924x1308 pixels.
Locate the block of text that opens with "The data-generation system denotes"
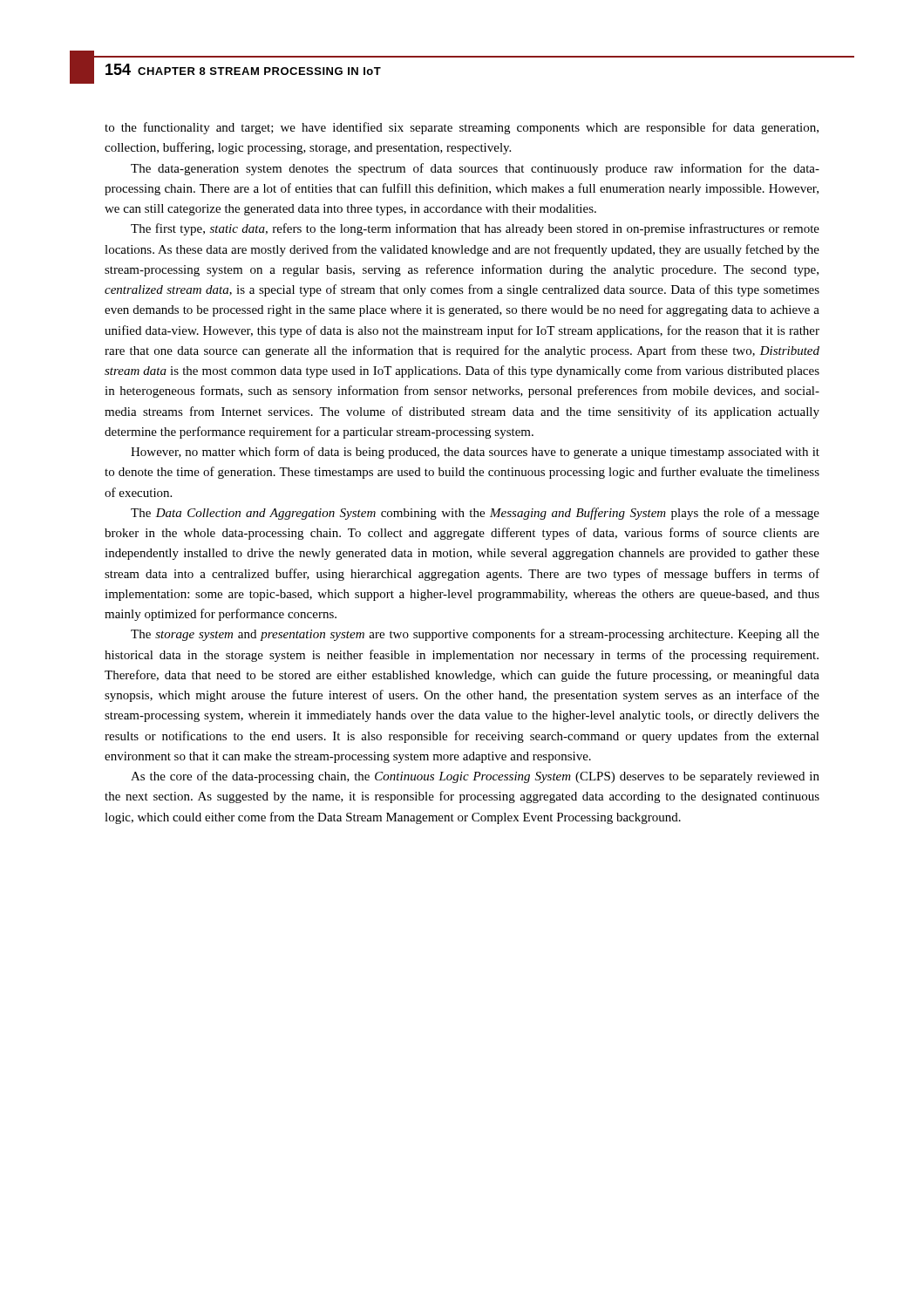(462, 189)
